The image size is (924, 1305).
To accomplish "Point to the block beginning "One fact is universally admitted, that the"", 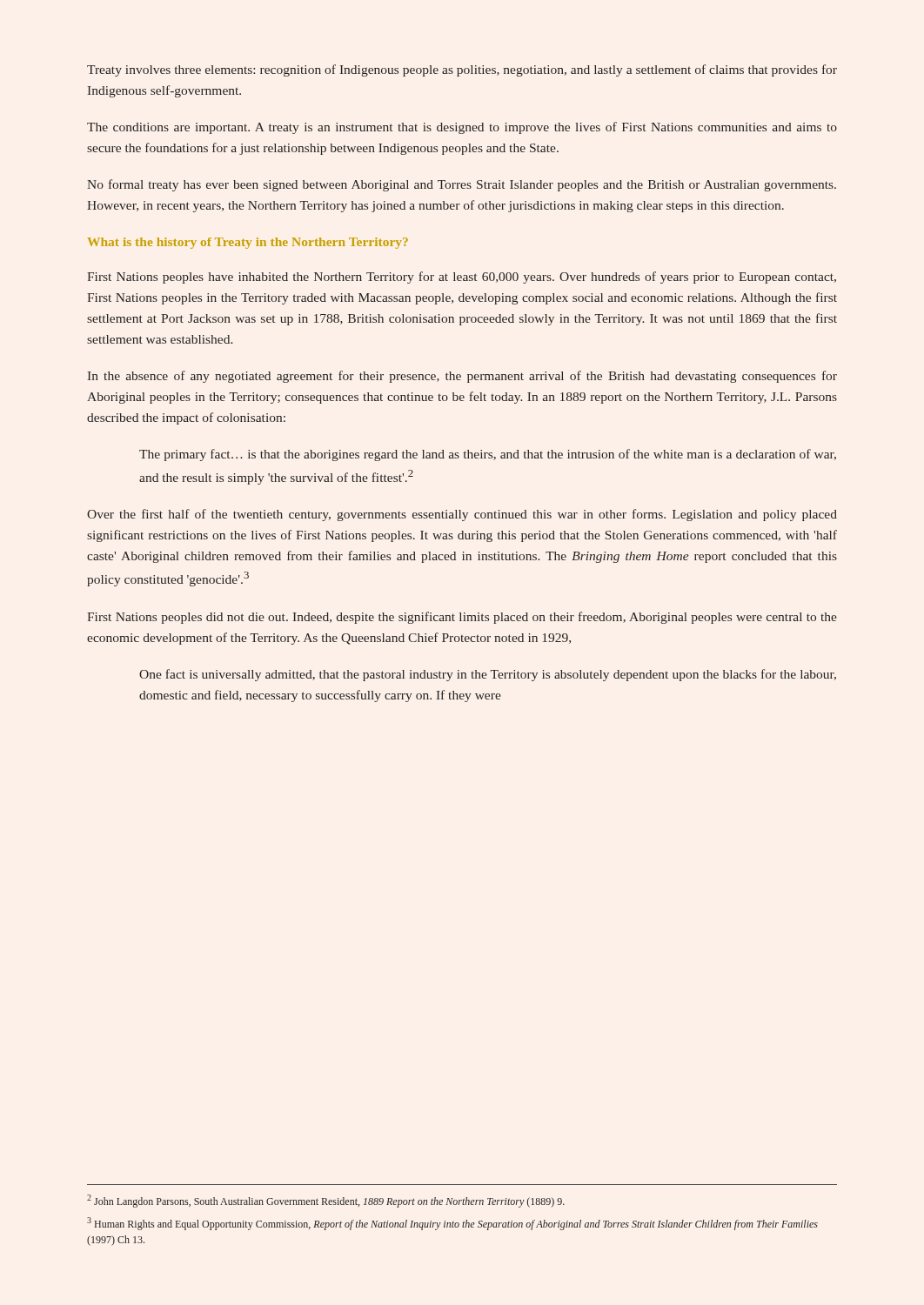I will click(x=488, y=684).
